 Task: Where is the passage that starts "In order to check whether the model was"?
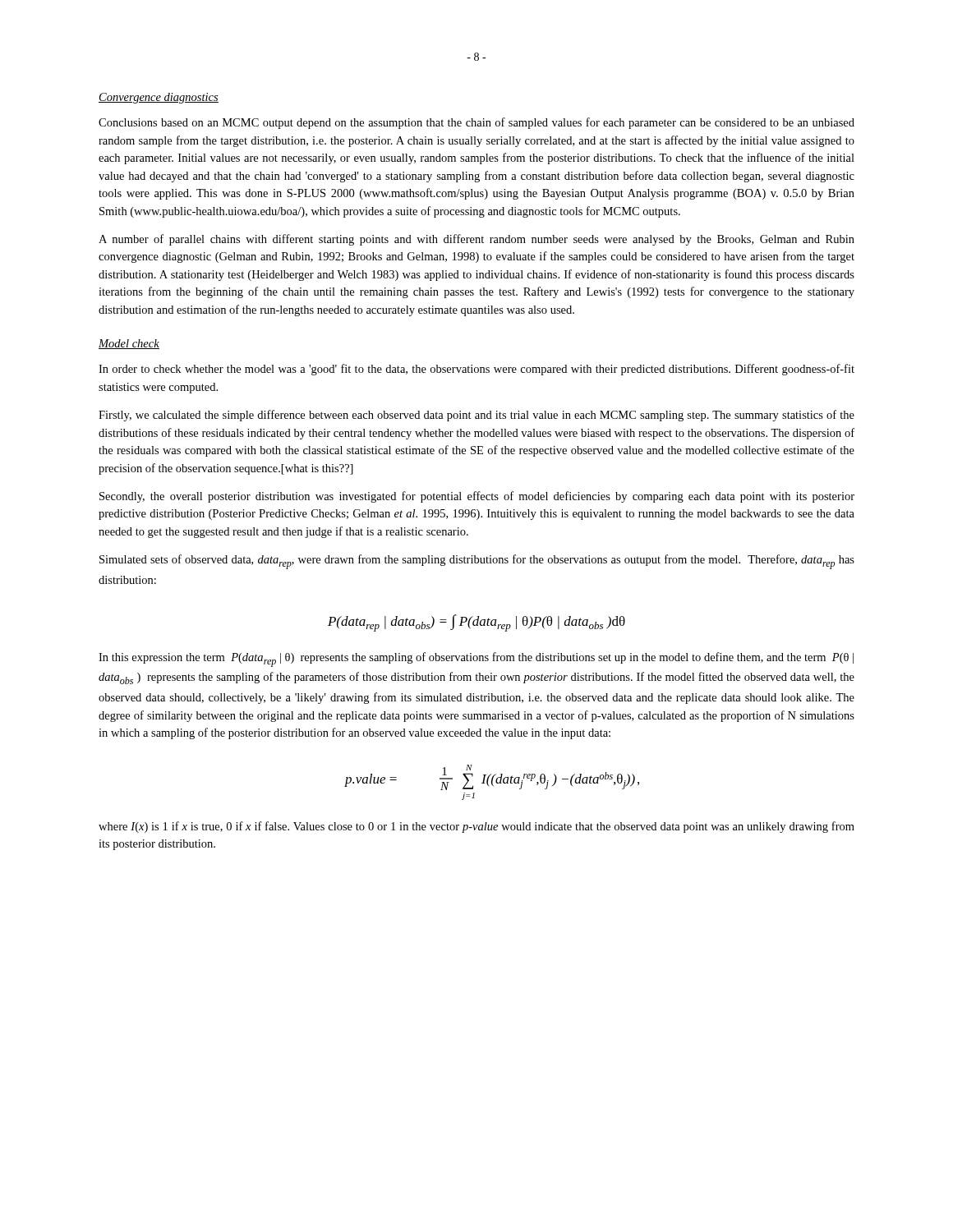tap(476, 378)
